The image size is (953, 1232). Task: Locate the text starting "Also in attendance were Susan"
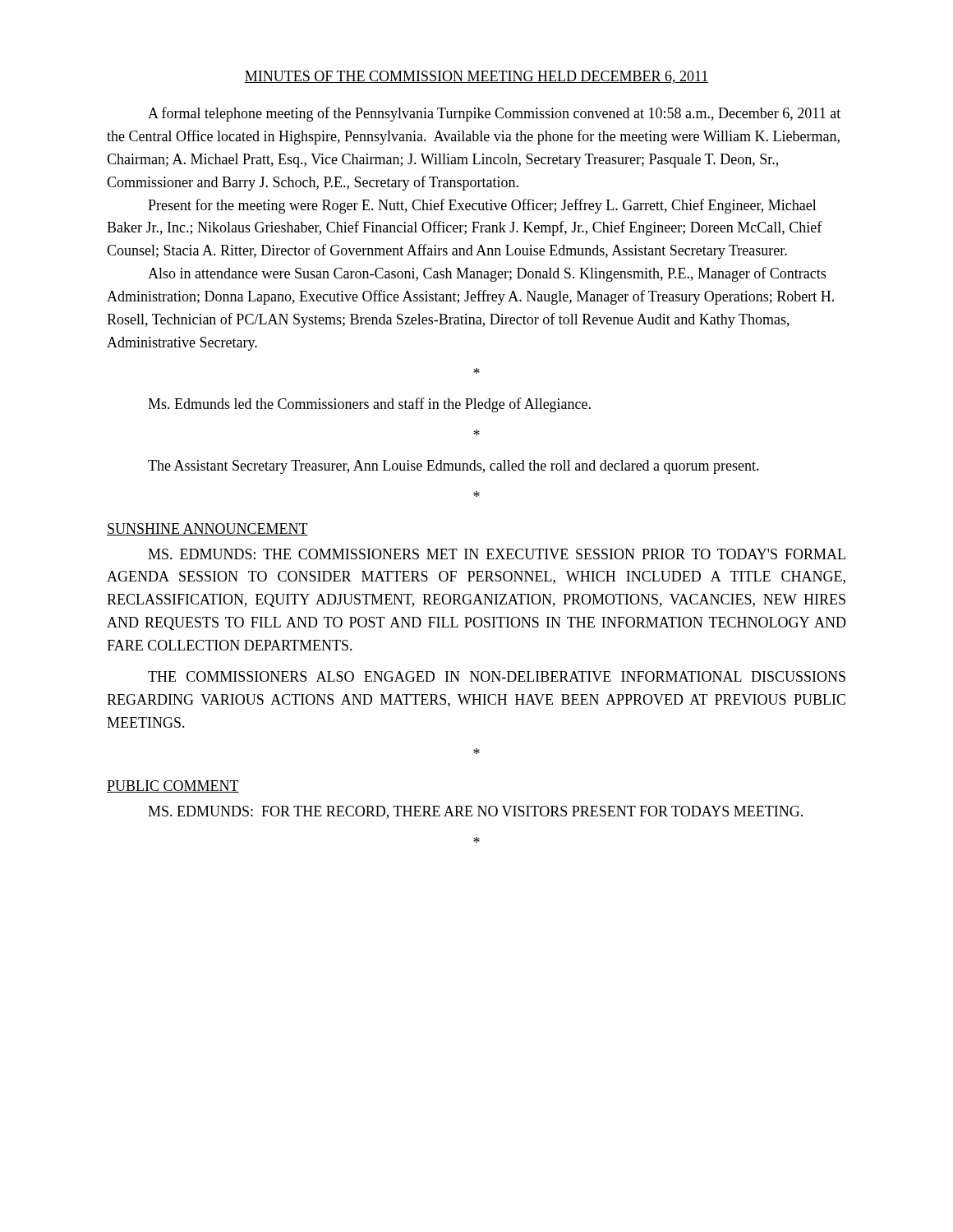(x=471, y=308)
